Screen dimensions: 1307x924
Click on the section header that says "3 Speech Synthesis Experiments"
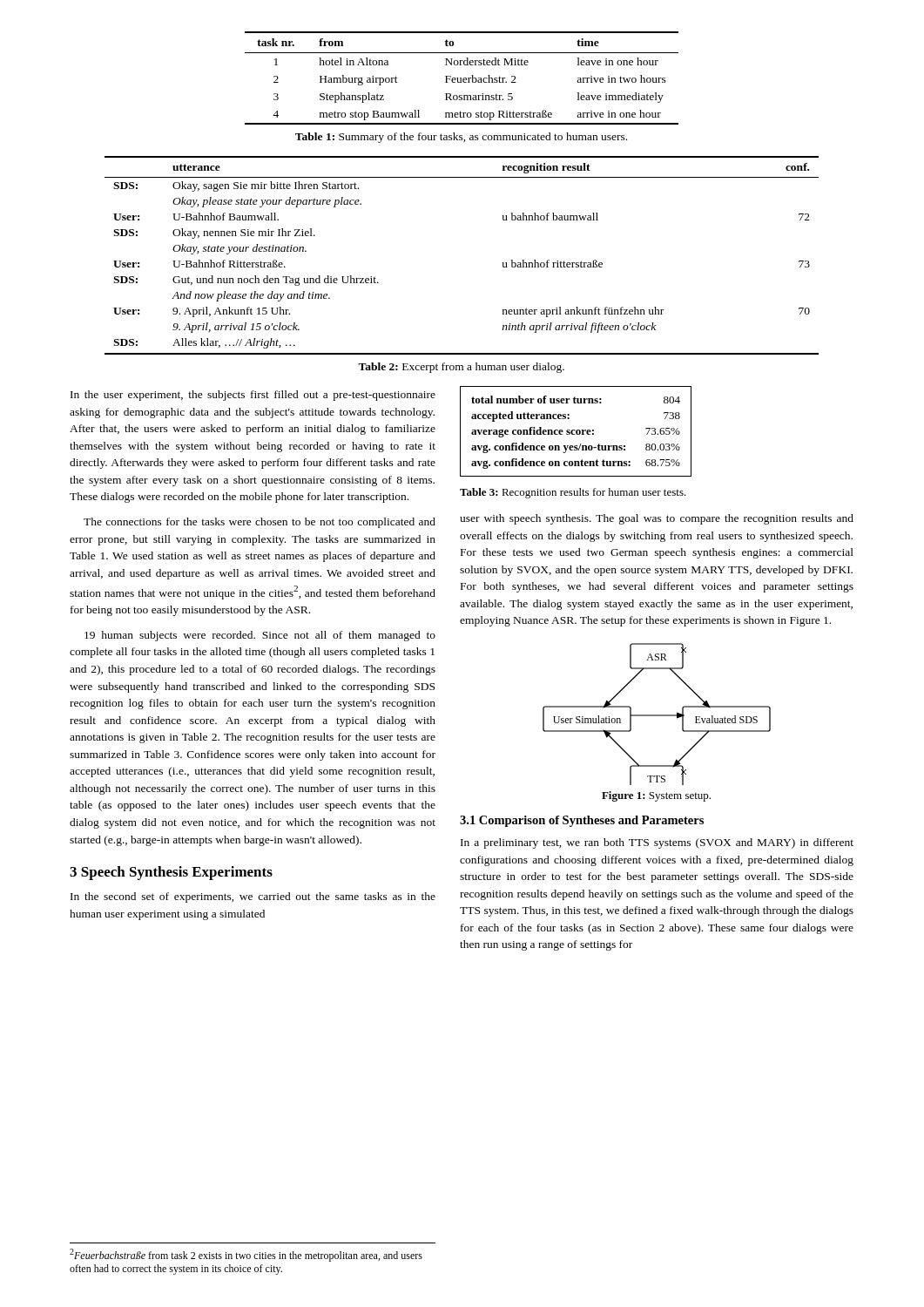click(x=171, y=872)
